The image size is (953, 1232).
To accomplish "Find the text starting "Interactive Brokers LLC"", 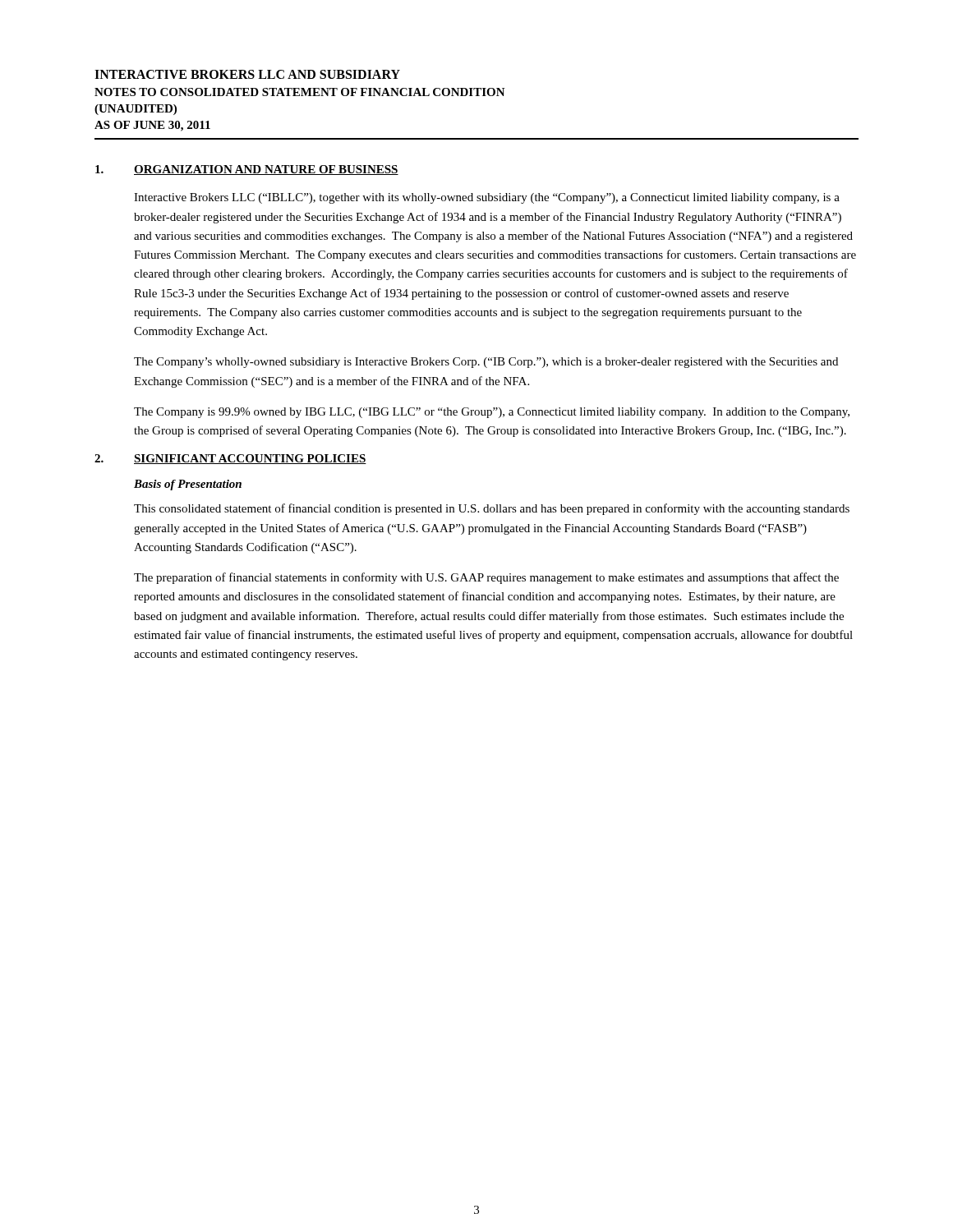I will (495, 264).
